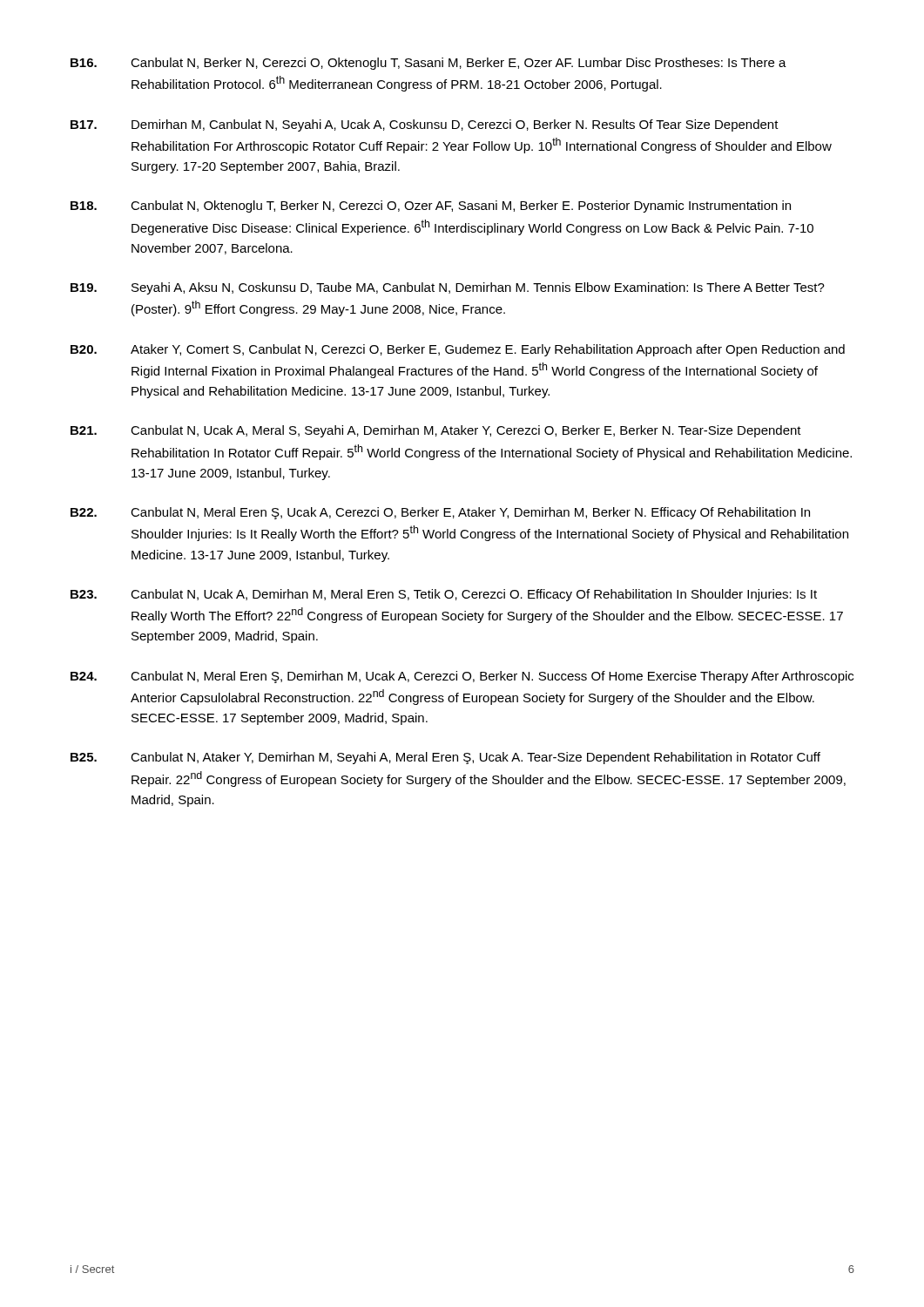Viewport: 924px width, 1307px height.
Task: Click on the list item containing "B19. Seyahi A, Aksu N,"
Action: point(462,298)
